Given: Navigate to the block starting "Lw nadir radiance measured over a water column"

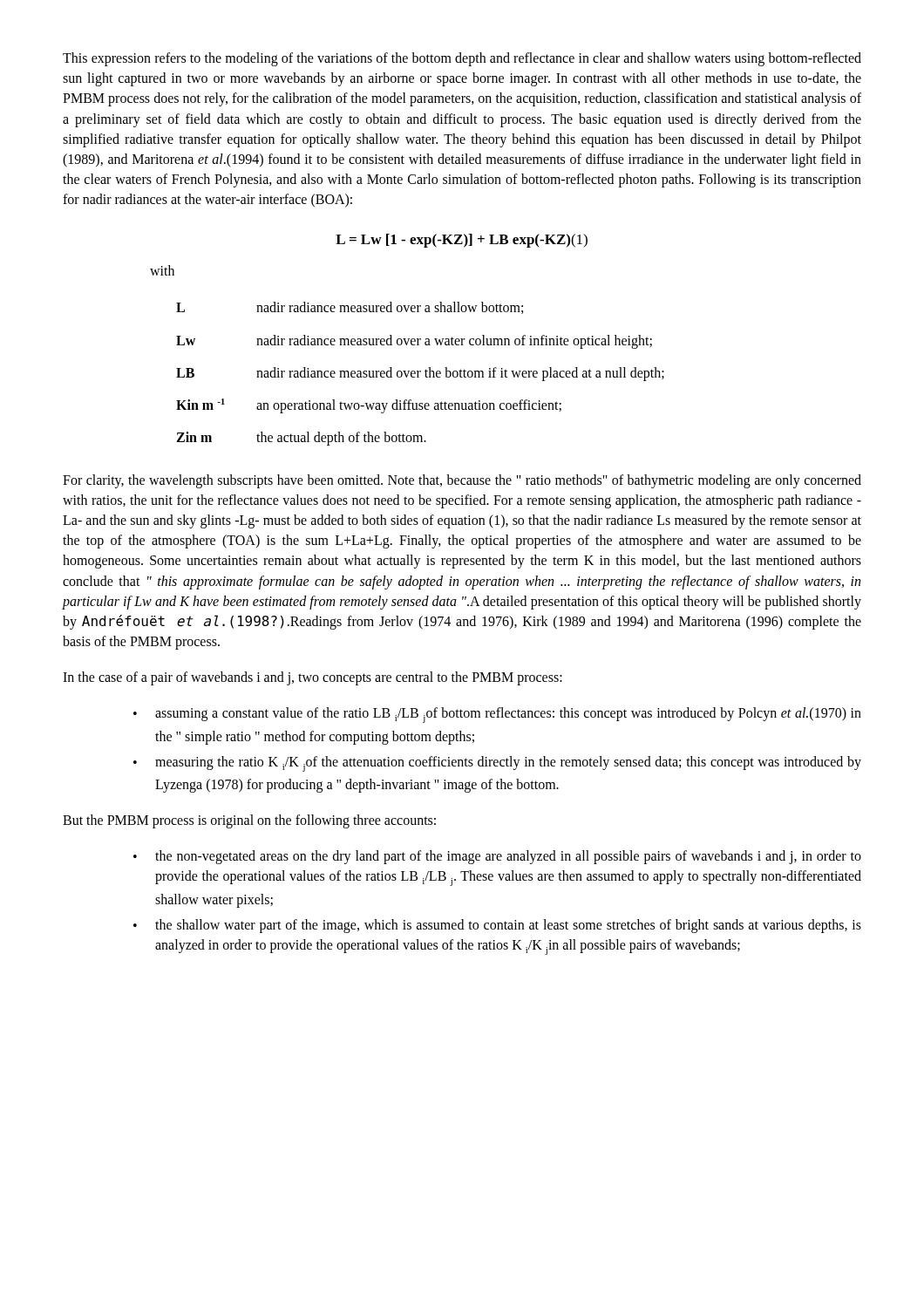Looking at the screenshot, I should point(420,340).
